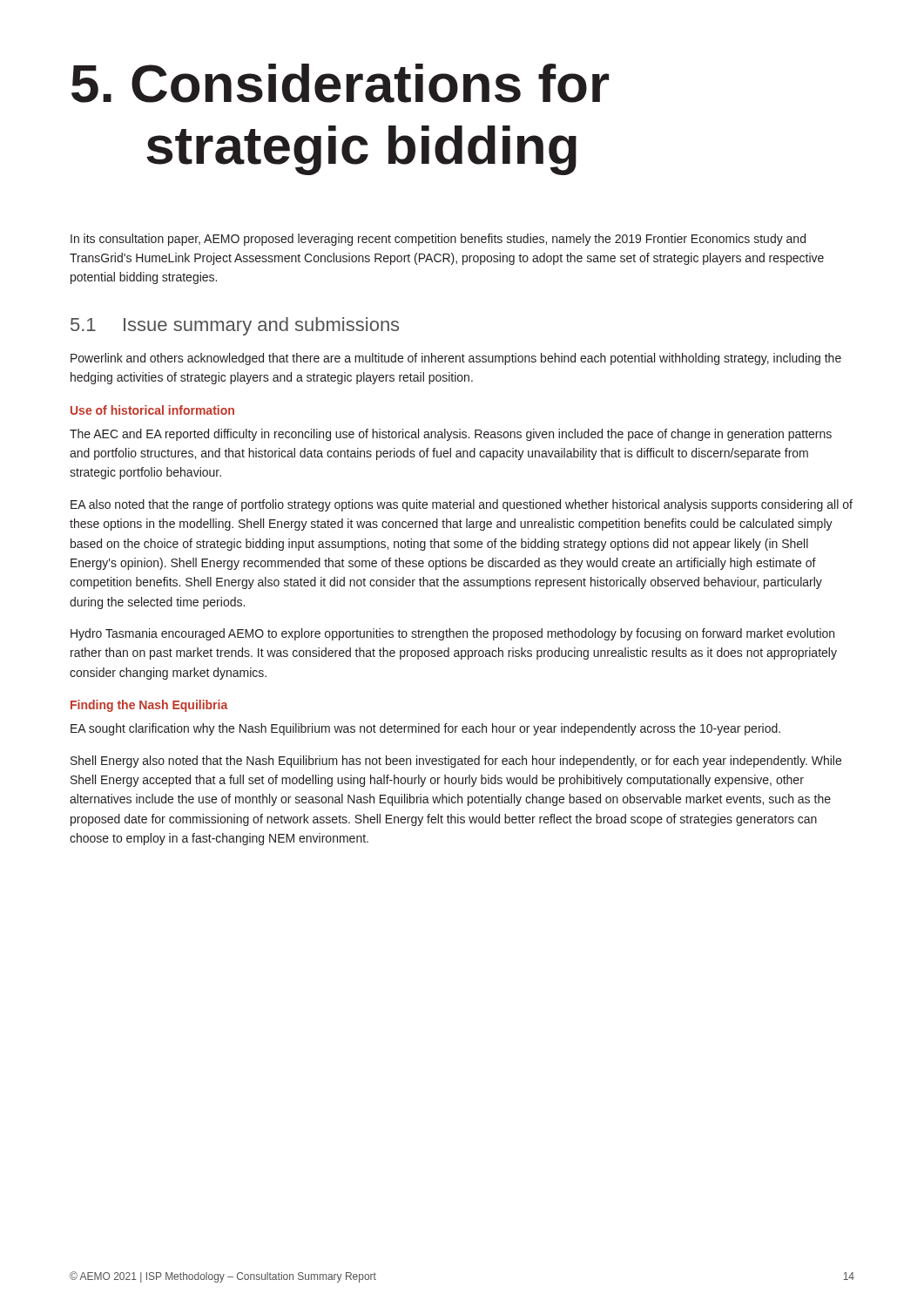Image resolution: width=924 pixels, height=1307 pixels.
Task: Find the block on this page that starts "EA sought clarification why"
Action: click(x=425, y=729)
